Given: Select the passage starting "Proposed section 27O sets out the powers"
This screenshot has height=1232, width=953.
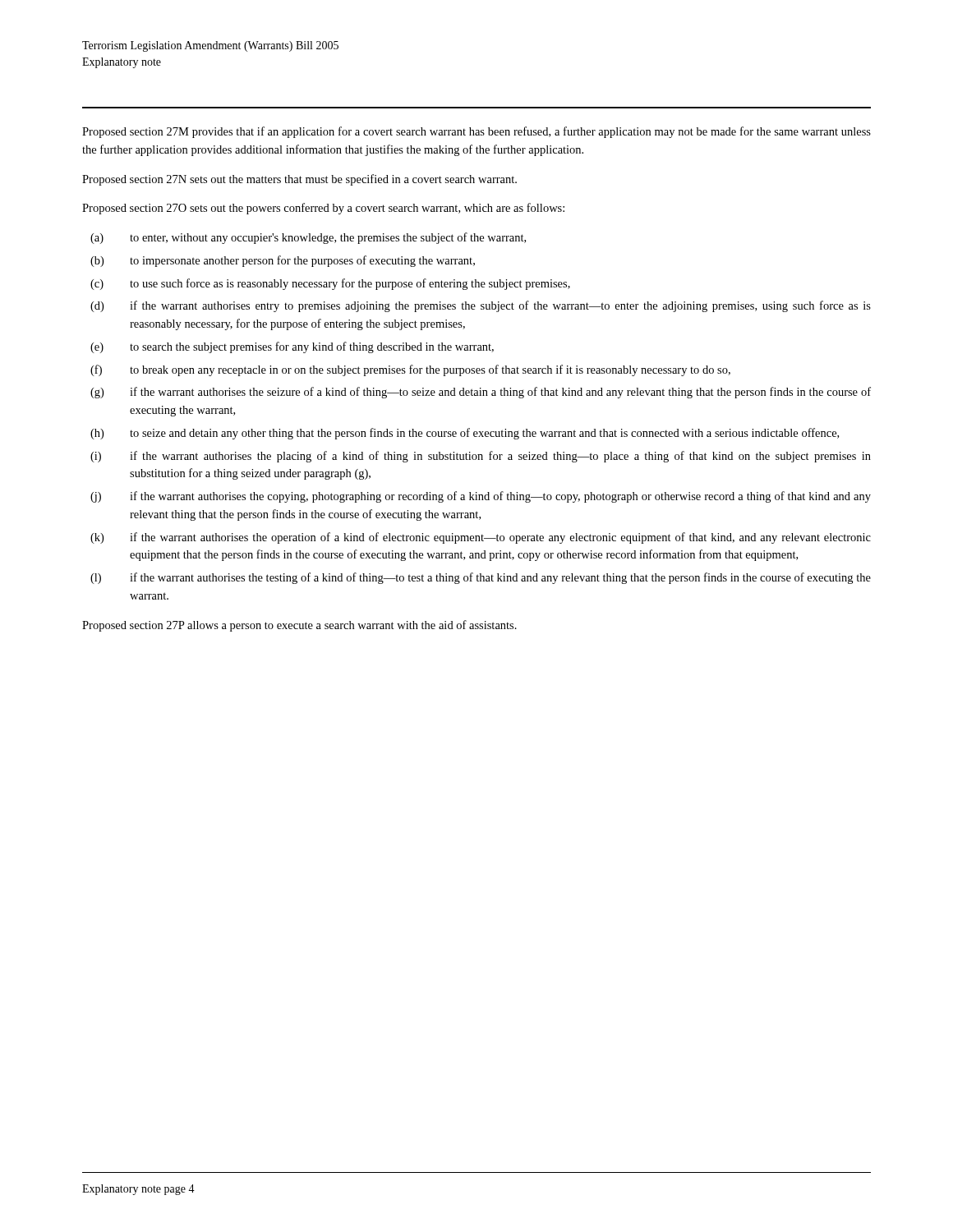Looking at the screenshot, I should click(324, 208).
